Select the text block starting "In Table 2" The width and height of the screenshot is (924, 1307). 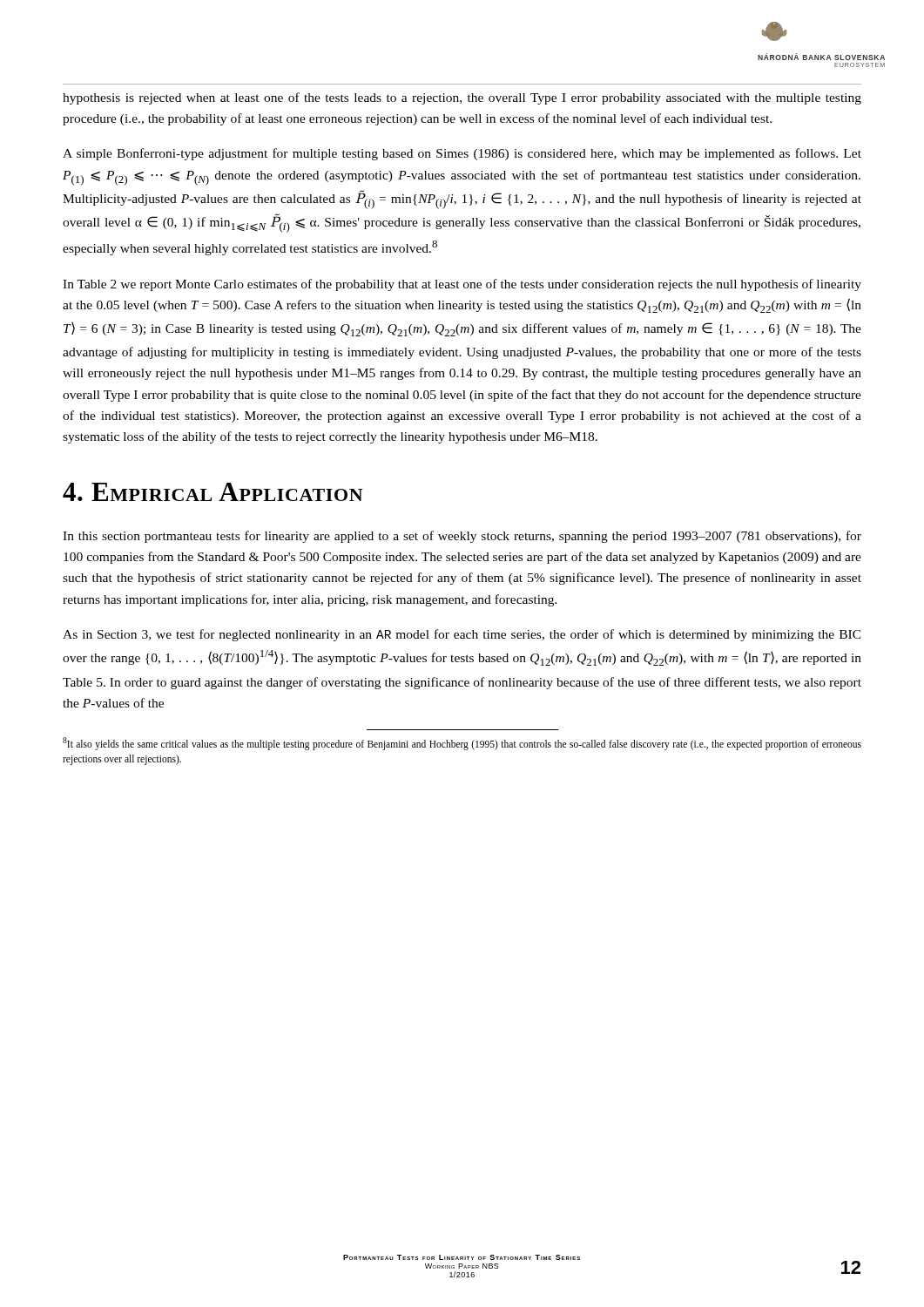(x=462, y=360)
